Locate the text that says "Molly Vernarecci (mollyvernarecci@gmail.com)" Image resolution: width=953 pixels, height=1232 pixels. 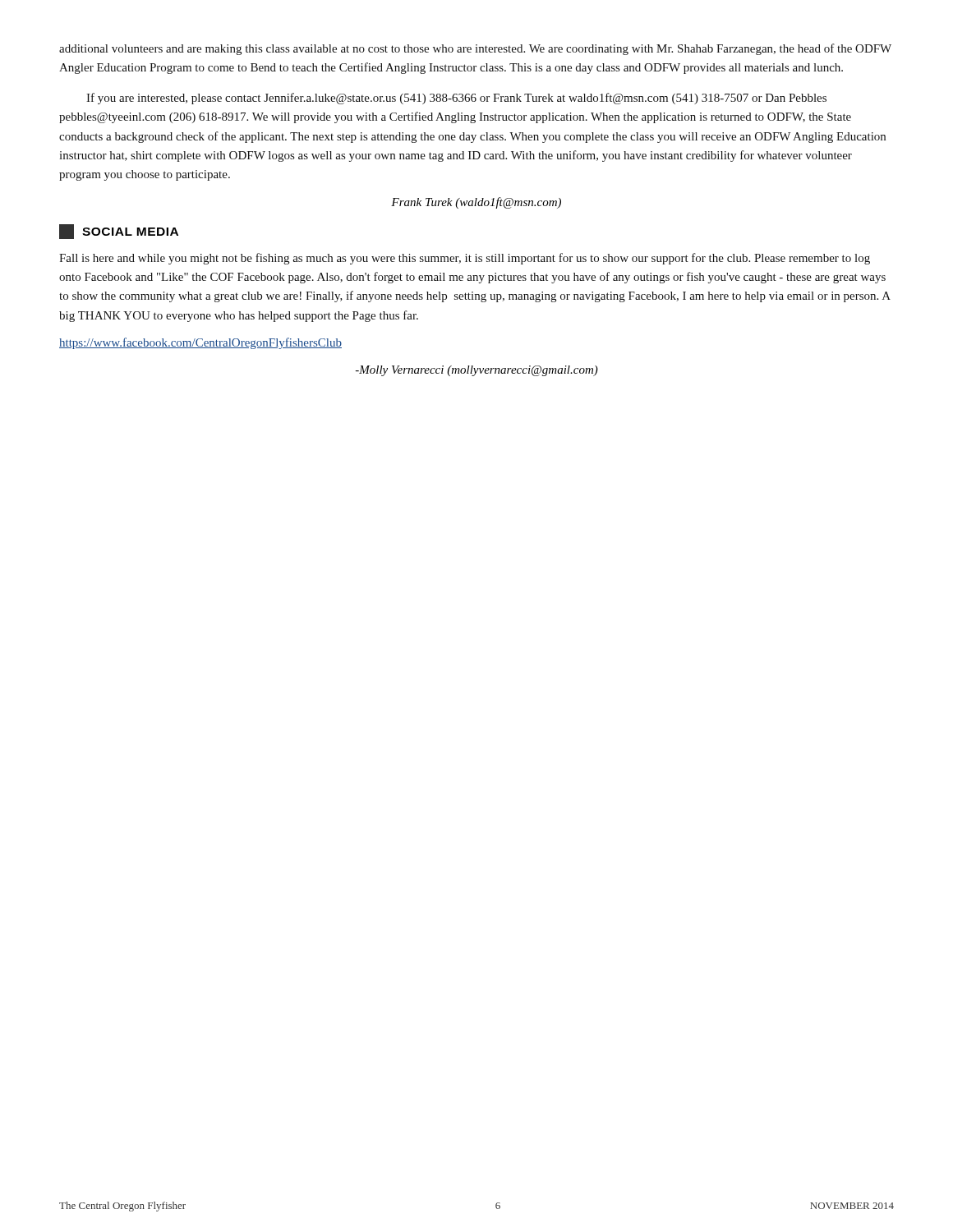point(476,370)
